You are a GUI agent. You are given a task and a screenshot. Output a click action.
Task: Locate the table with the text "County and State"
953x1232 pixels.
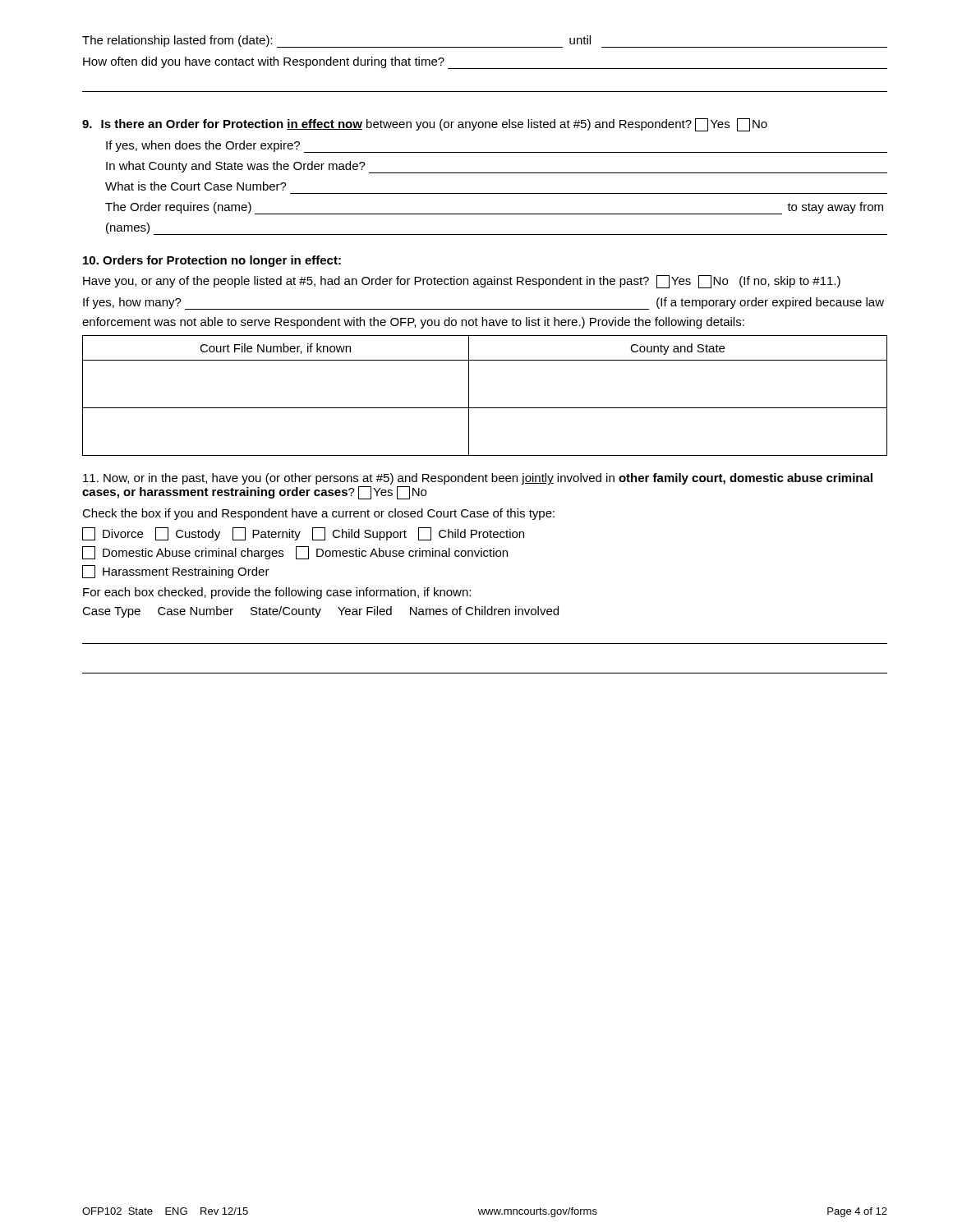pyautogui.click(x=485, y=395)
